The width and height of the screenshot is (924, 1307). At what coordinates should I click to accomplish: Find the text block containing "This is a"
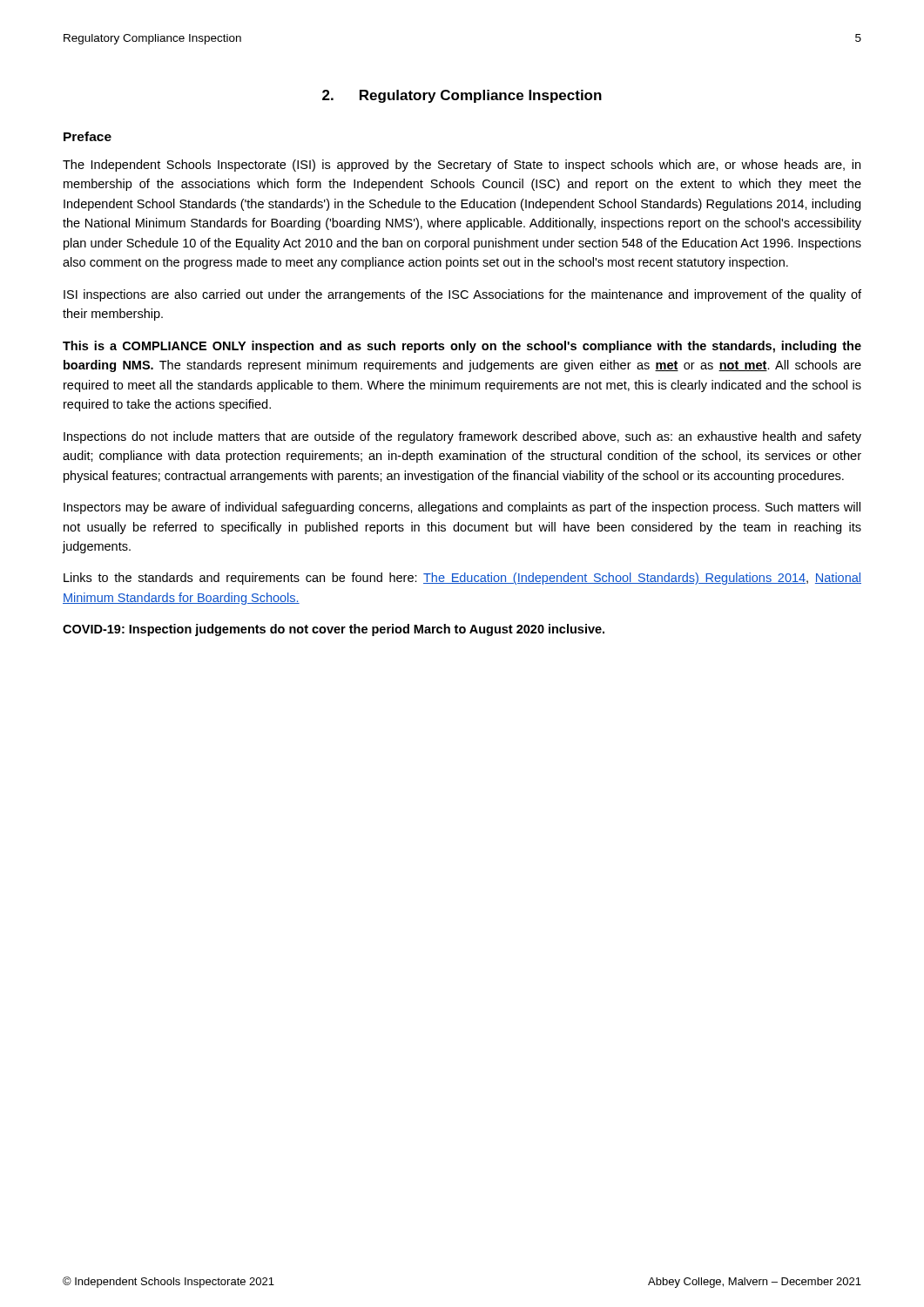click(462, 375)
